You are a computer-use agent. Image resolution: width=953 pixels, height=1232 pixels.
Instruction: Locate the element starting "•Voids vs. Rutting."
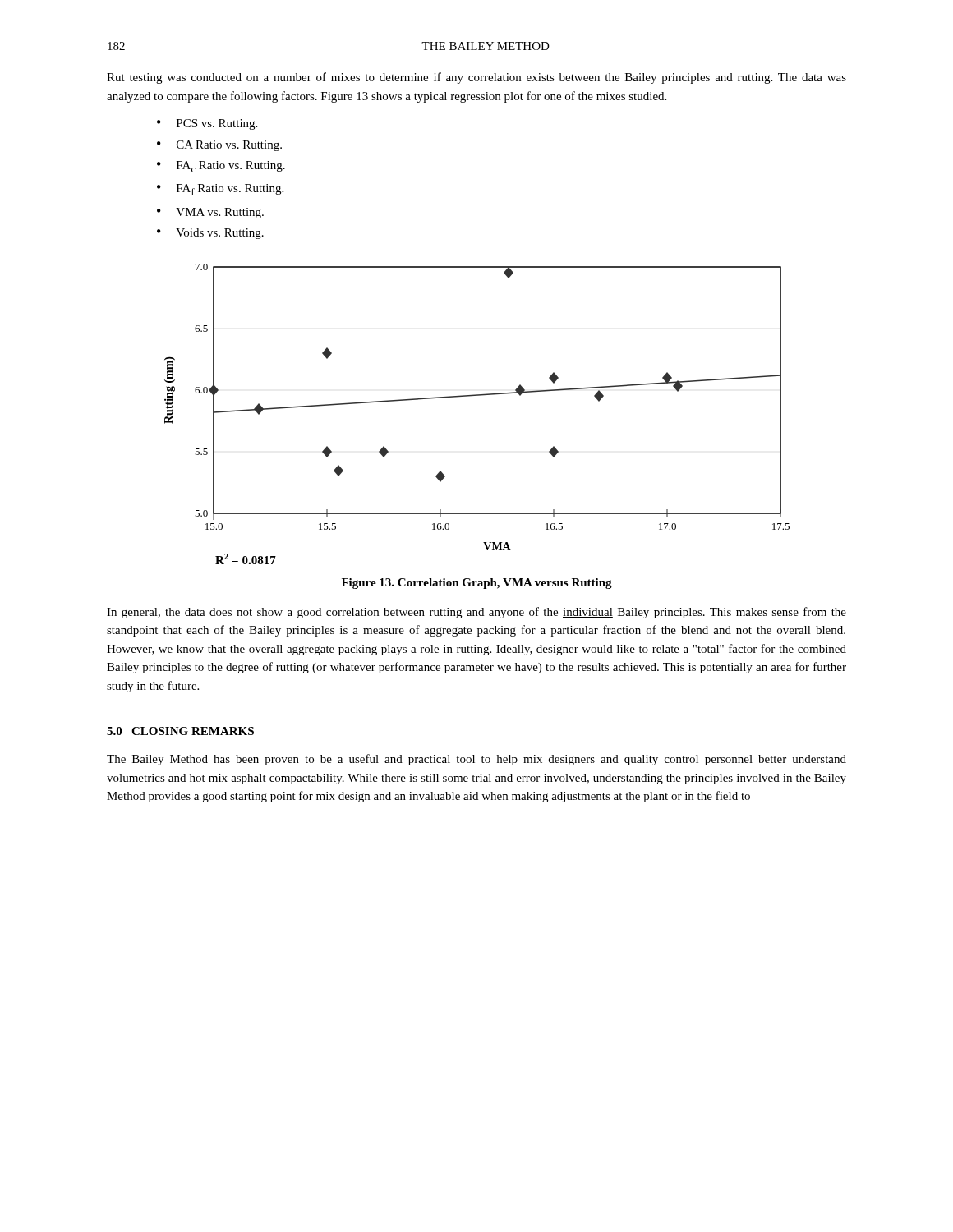[210, 233]
